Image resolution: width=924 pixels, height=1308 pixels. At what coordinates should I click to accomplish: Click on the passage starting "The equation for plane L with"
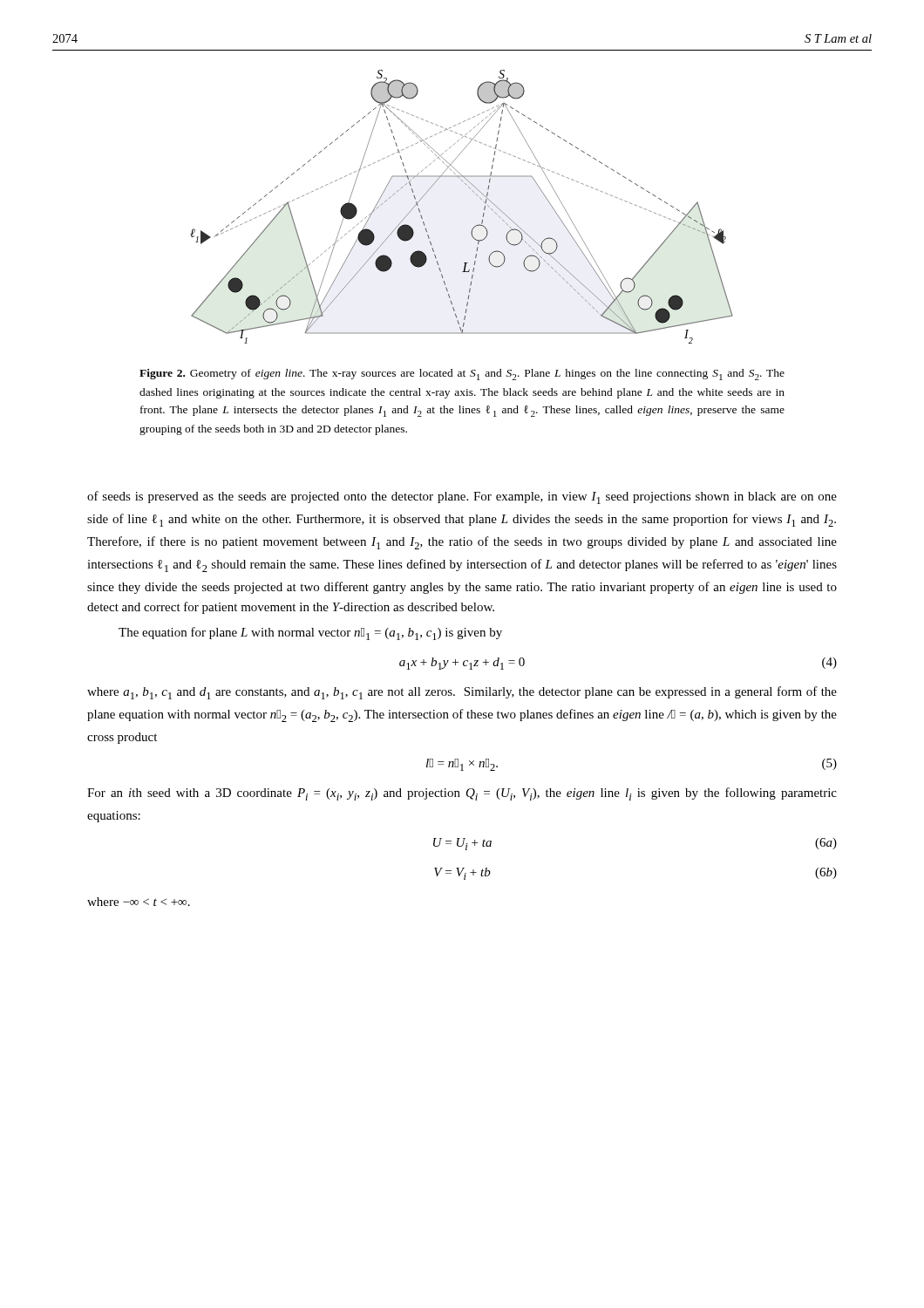click(x=462, y=634)
